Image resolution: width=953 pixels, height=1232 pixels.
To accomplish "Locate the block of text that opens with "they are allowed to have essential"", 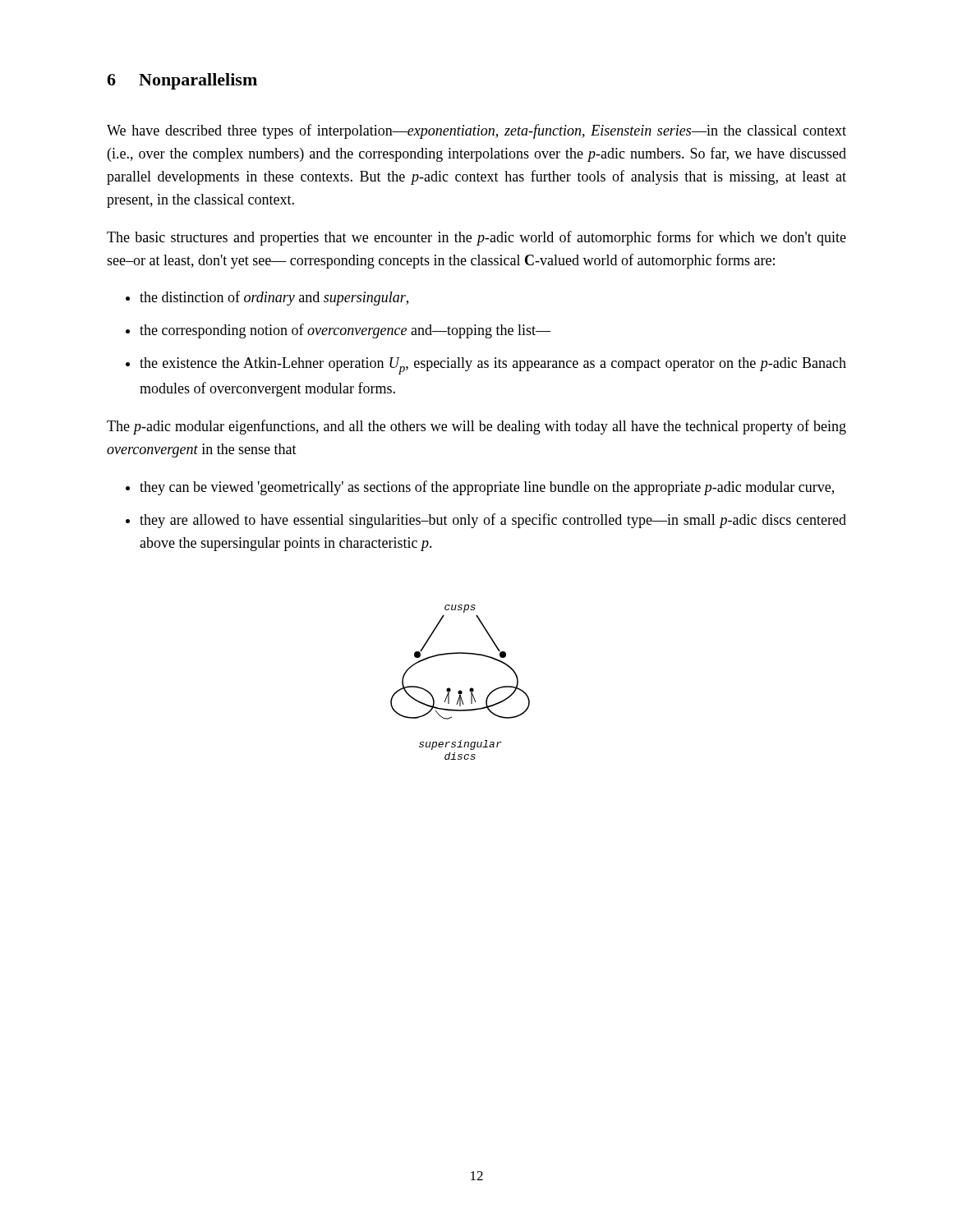I will click(x=493, y=532).
